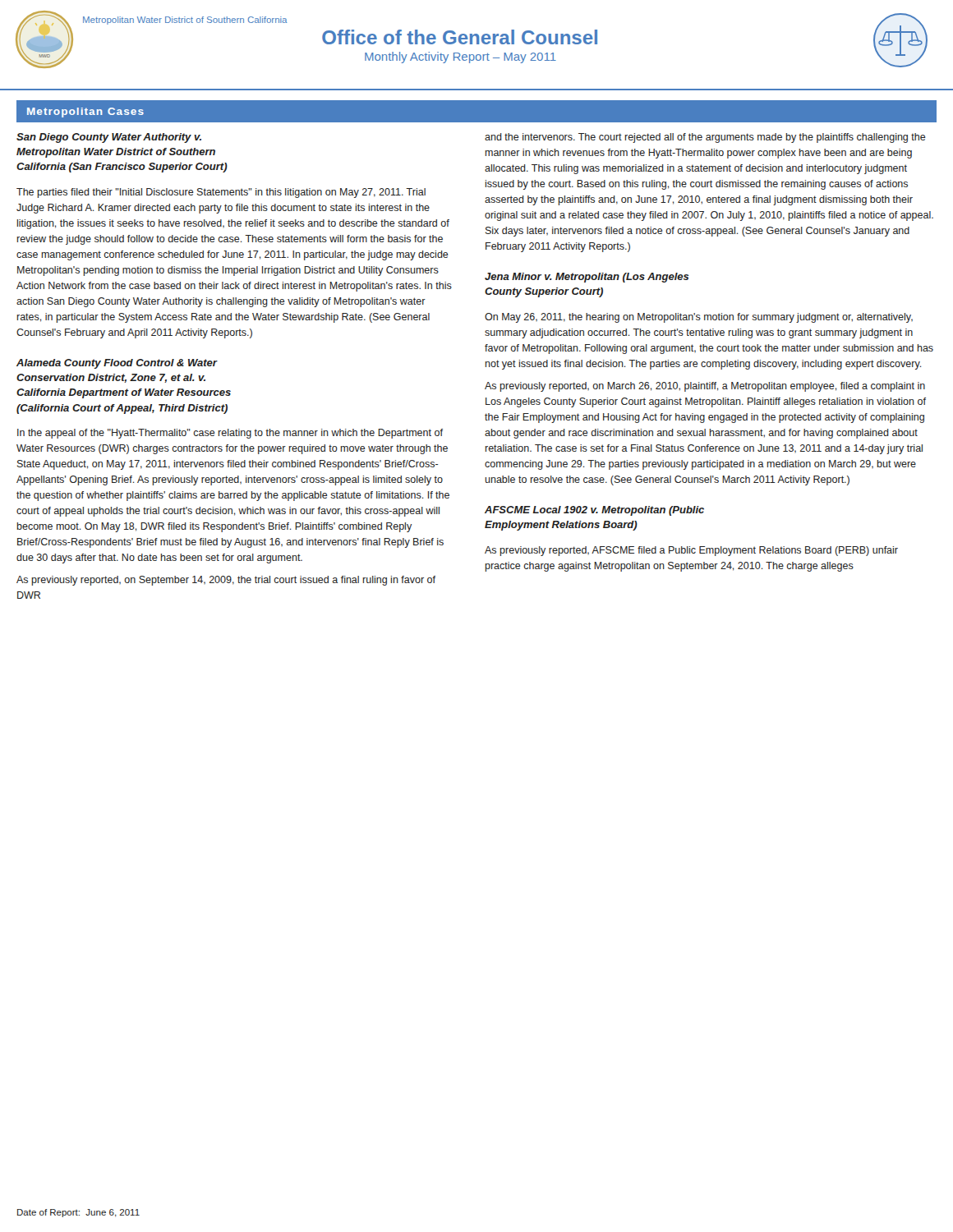Image resolution: width=953 pixels, height=1232 pixels.
Task: Locate the title containing "Alameda County Flood Control"
Action: (235, 480)
